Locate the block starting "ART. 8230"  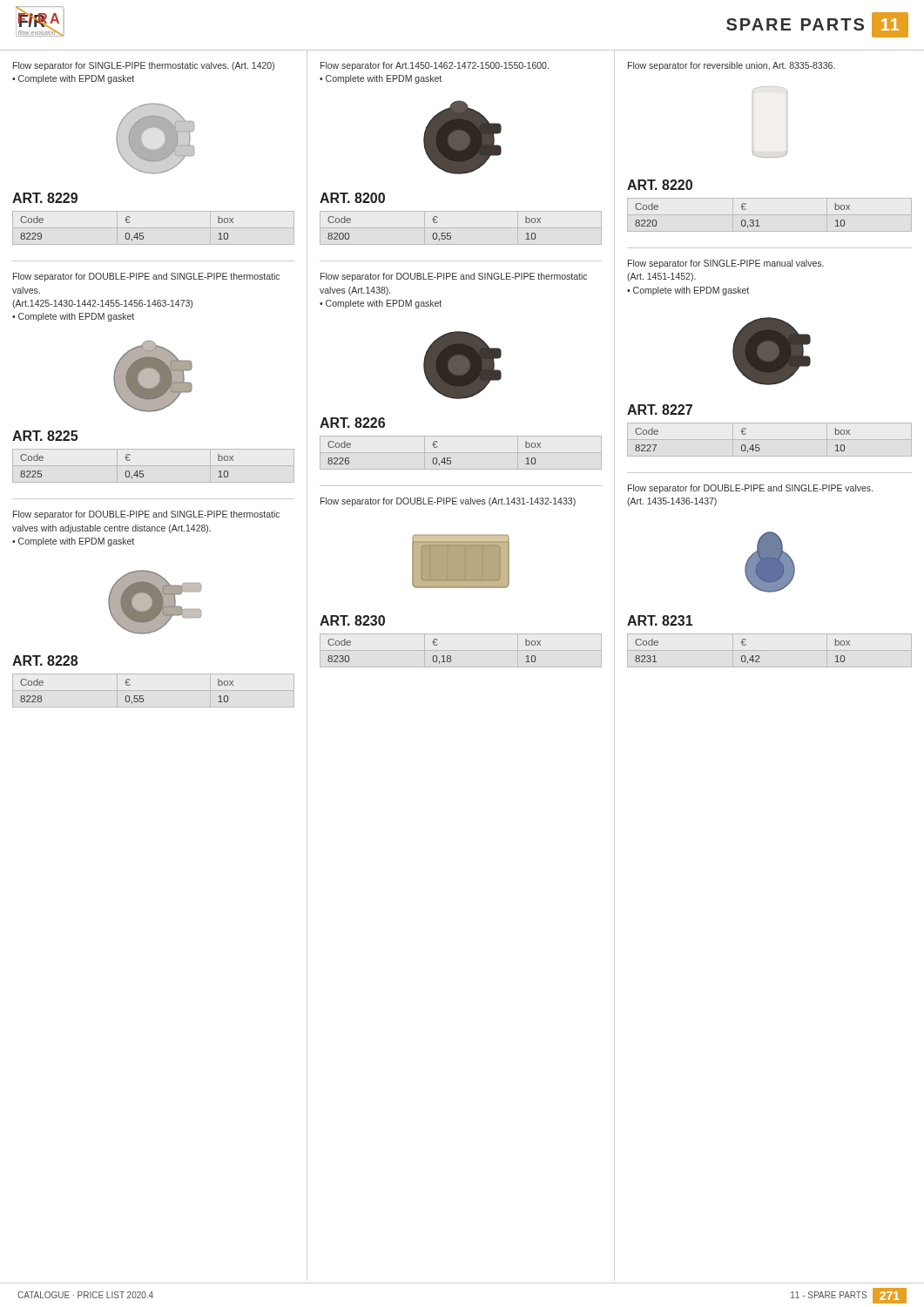[x=353, y=621]
